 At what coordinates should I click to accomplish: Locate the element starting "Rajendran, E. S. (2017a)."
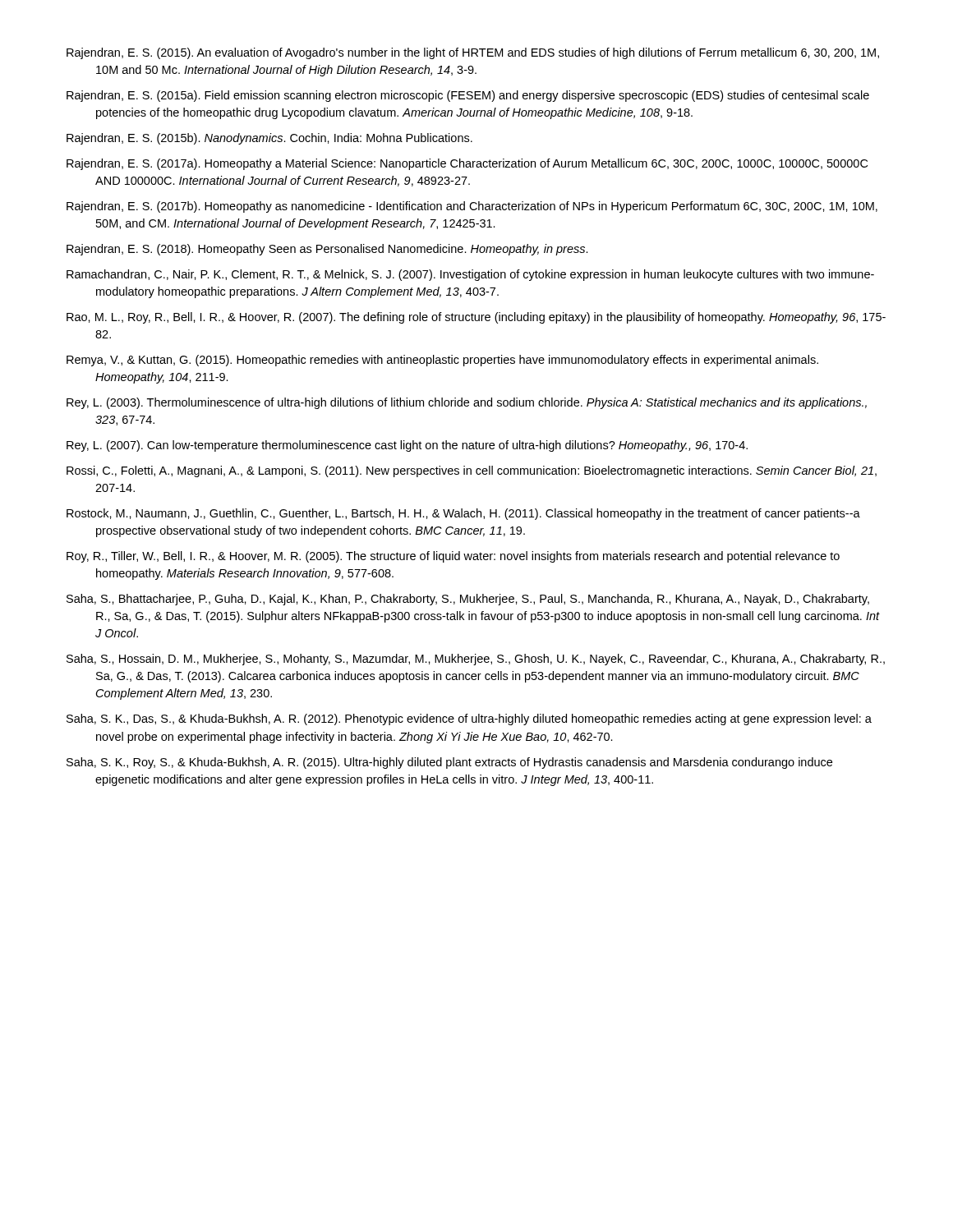click(x=467, y=172)
